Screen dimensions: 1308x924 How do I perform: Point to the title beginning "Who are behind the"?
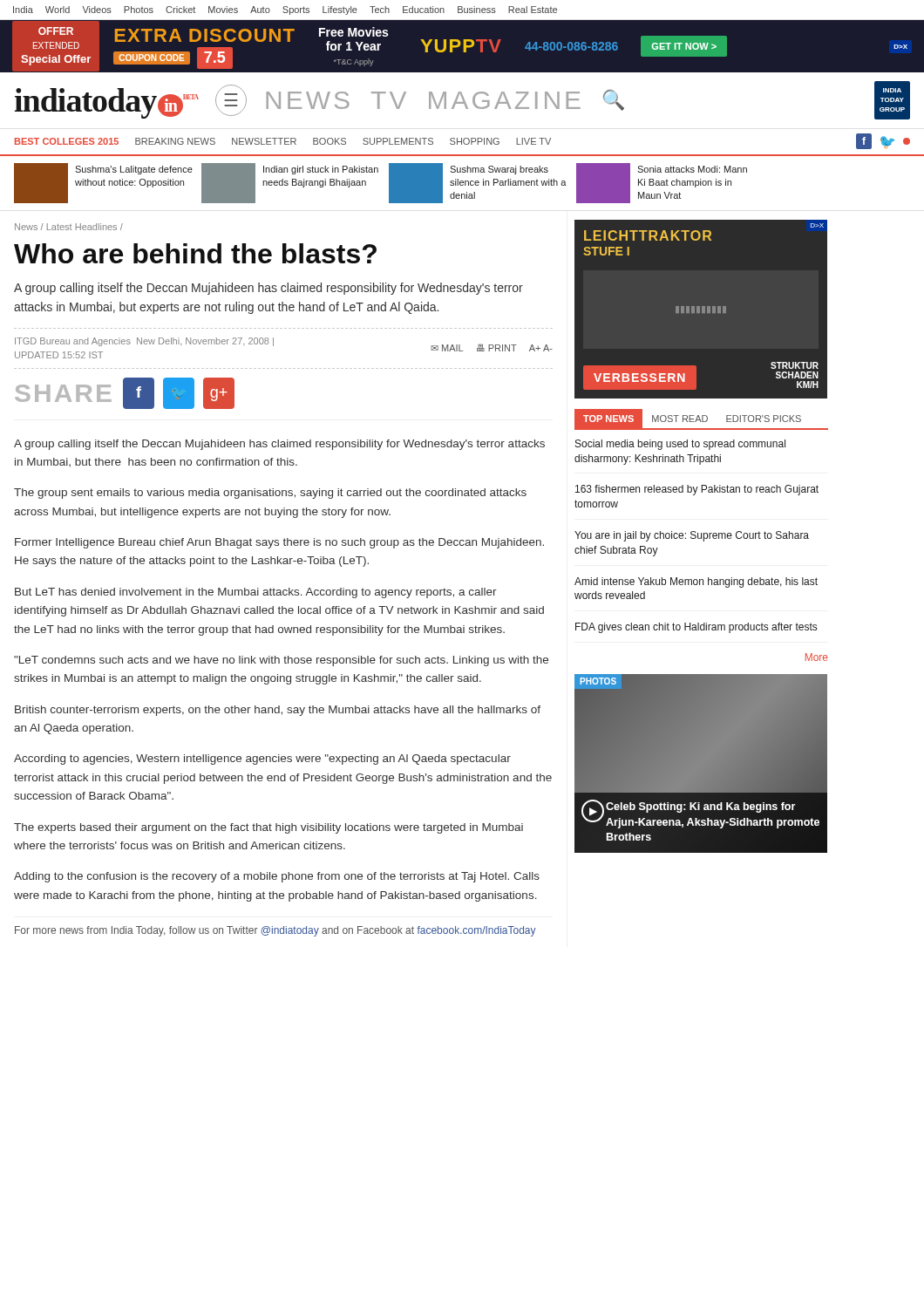click(196, 253)
